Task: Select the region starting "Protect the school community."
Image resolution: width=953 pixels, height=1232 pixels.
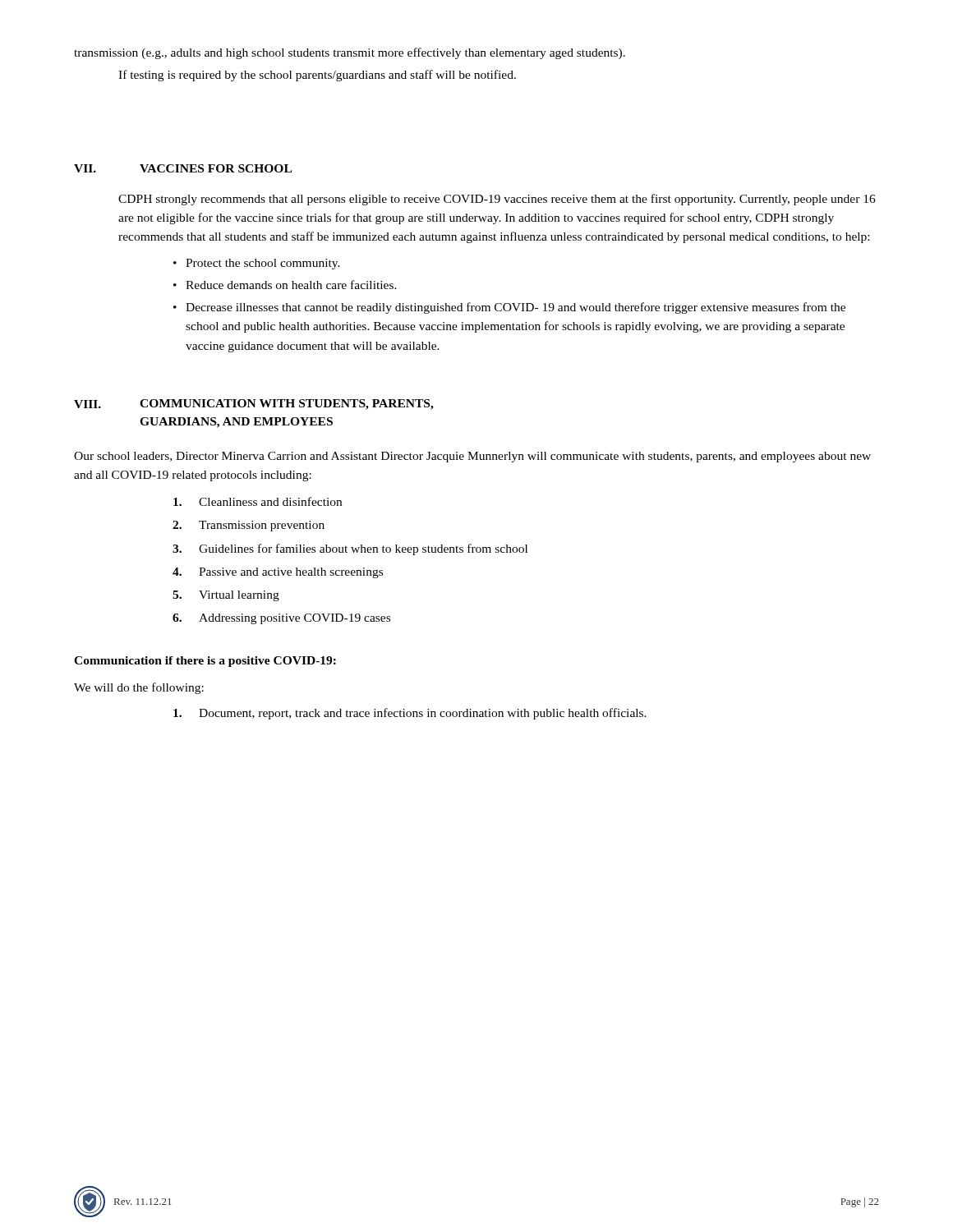Action: click(x=257, y=264)
